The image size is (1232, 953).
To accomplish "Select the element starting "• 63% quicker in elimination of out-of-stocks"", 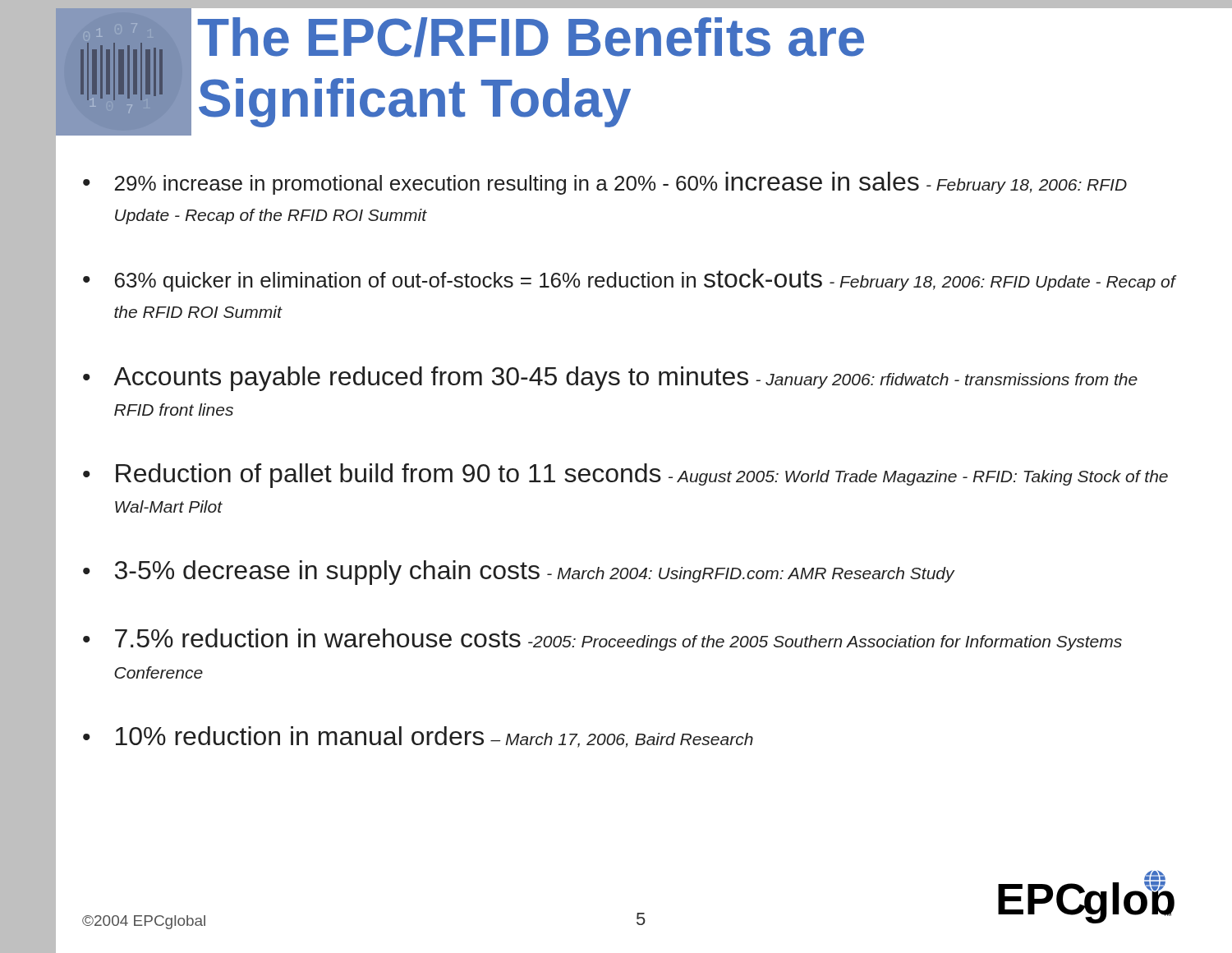I will point(632,294).
